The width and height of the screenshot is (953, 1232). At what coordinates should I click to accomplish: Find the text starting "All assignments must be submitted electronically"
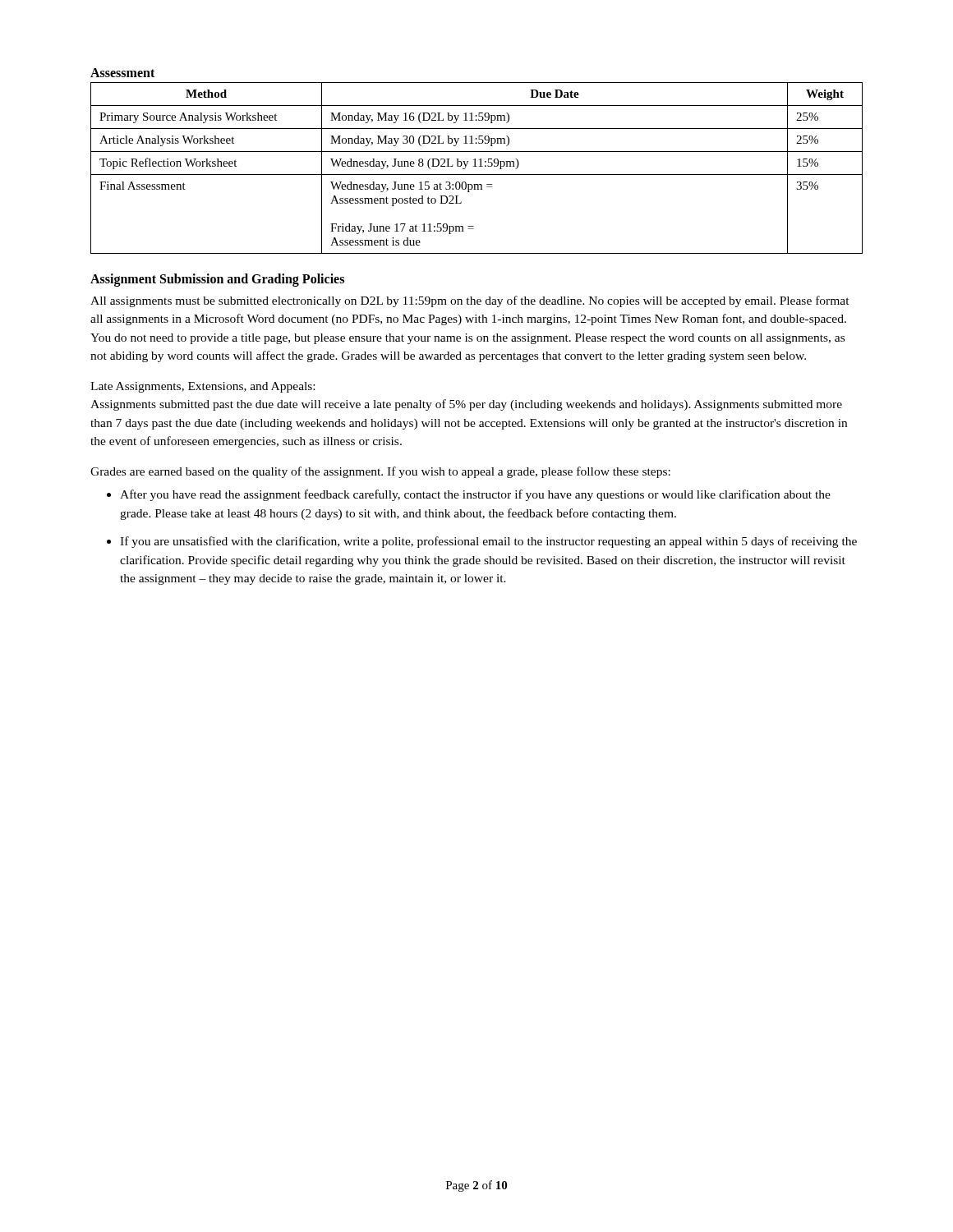[470, 328]
